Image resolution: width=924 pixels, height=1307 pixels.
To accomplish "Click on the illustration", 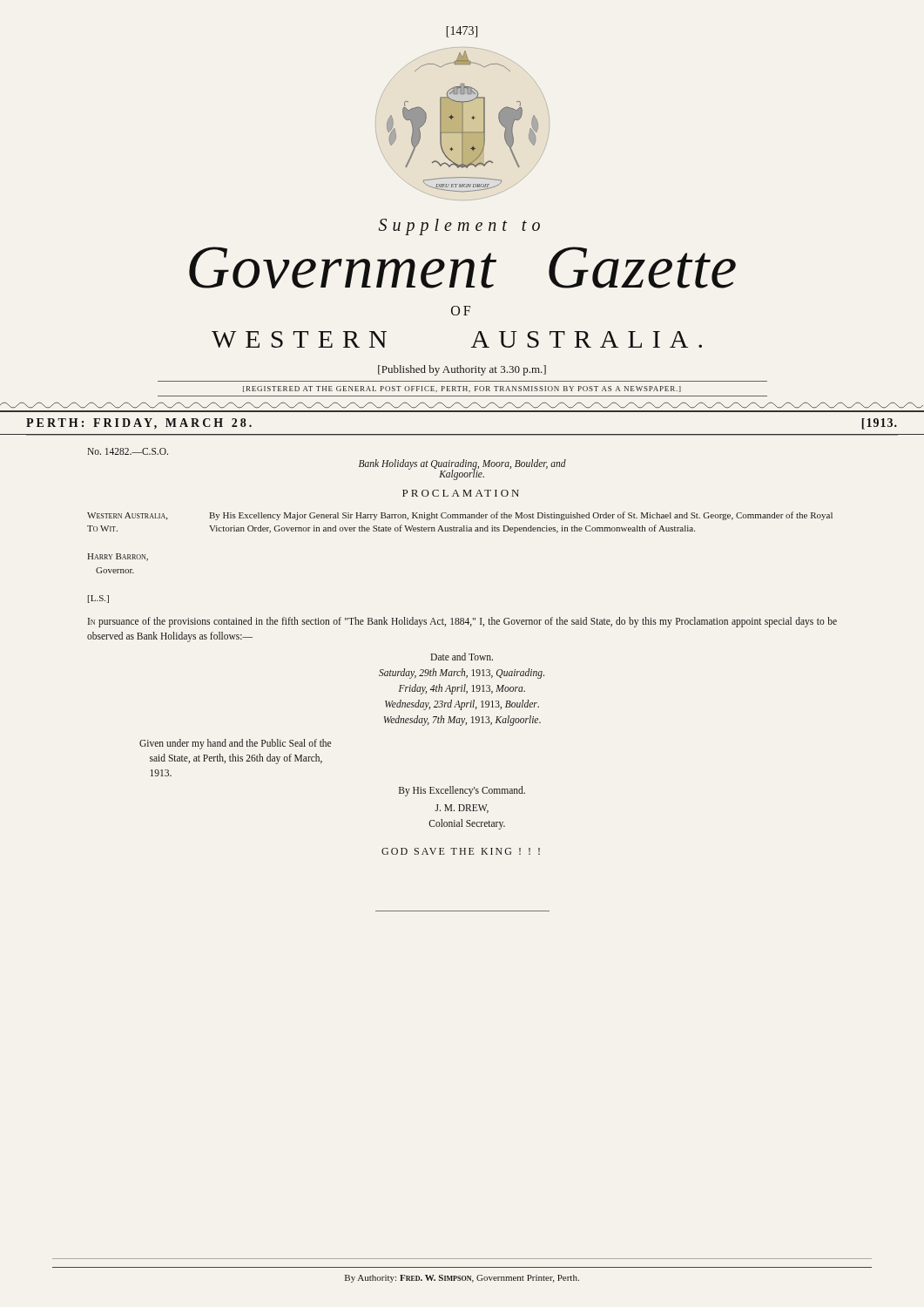I will (462, 126).
